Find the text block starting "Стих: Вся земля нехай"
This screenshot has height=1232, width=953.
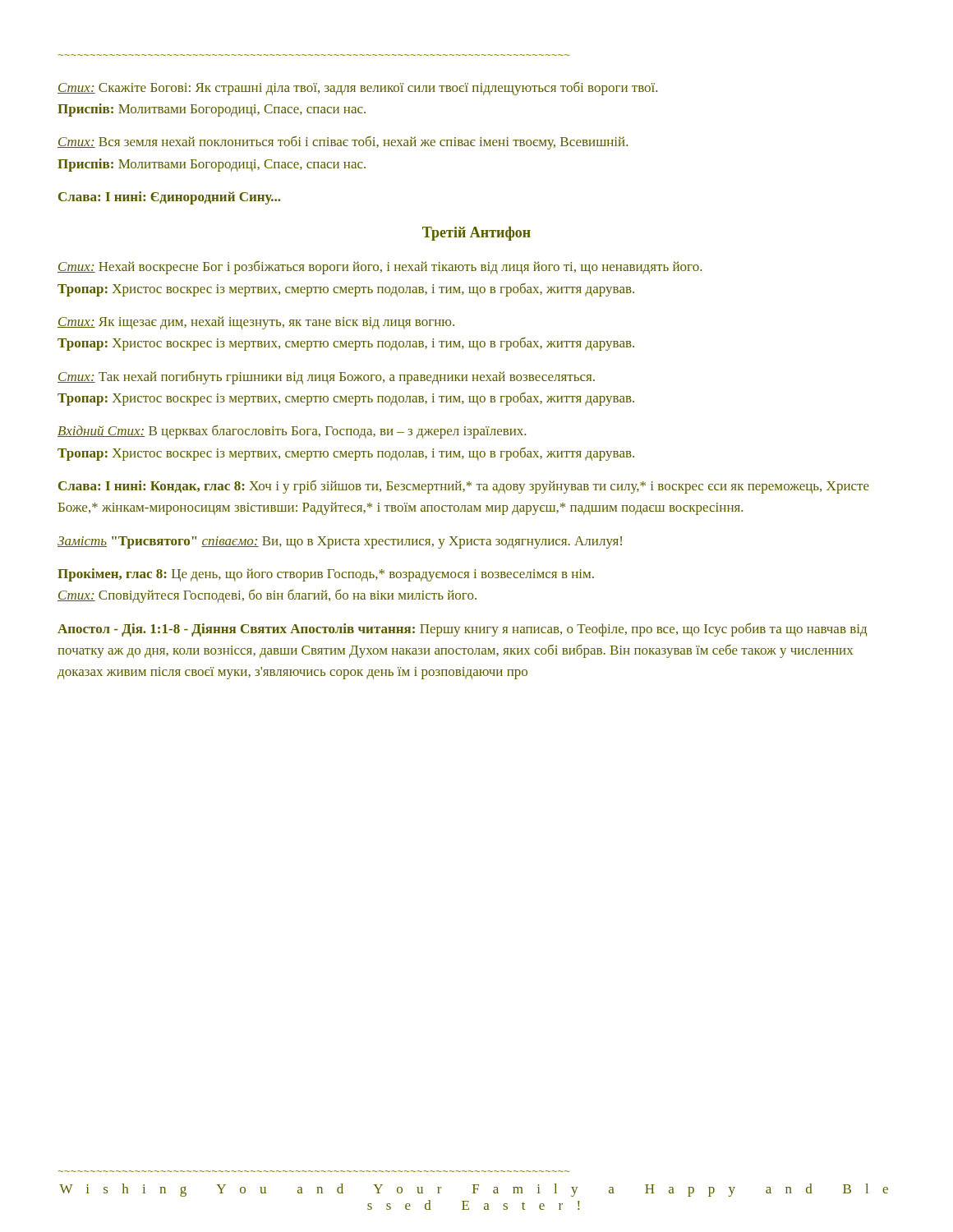(343, 153)
